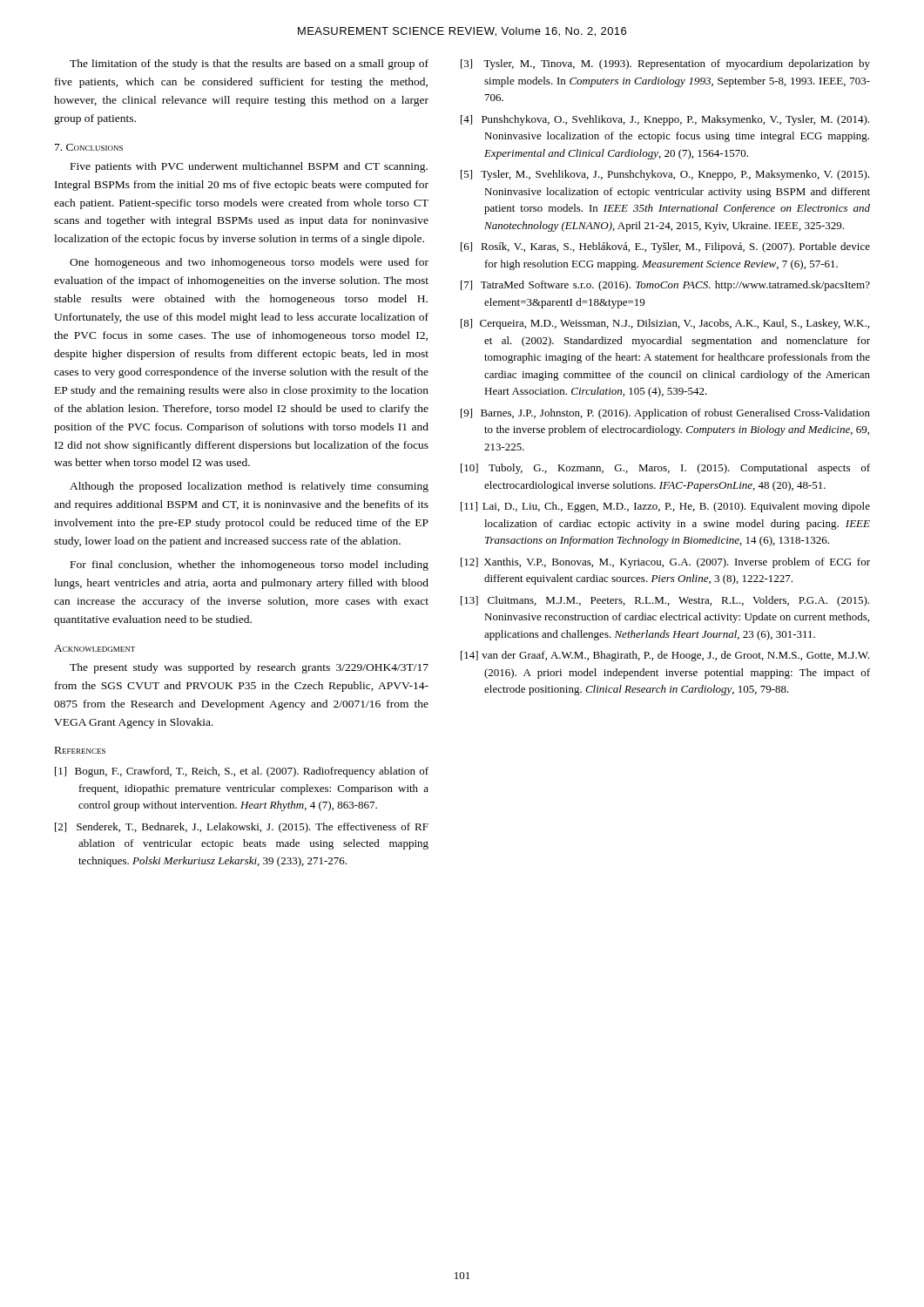Image resolution: width=924 pixels, height=1307 pixels.
Task: Point to the text starting "[3] Tysler, M., Tinova, M. (1993)."
Action: [665, 80]
